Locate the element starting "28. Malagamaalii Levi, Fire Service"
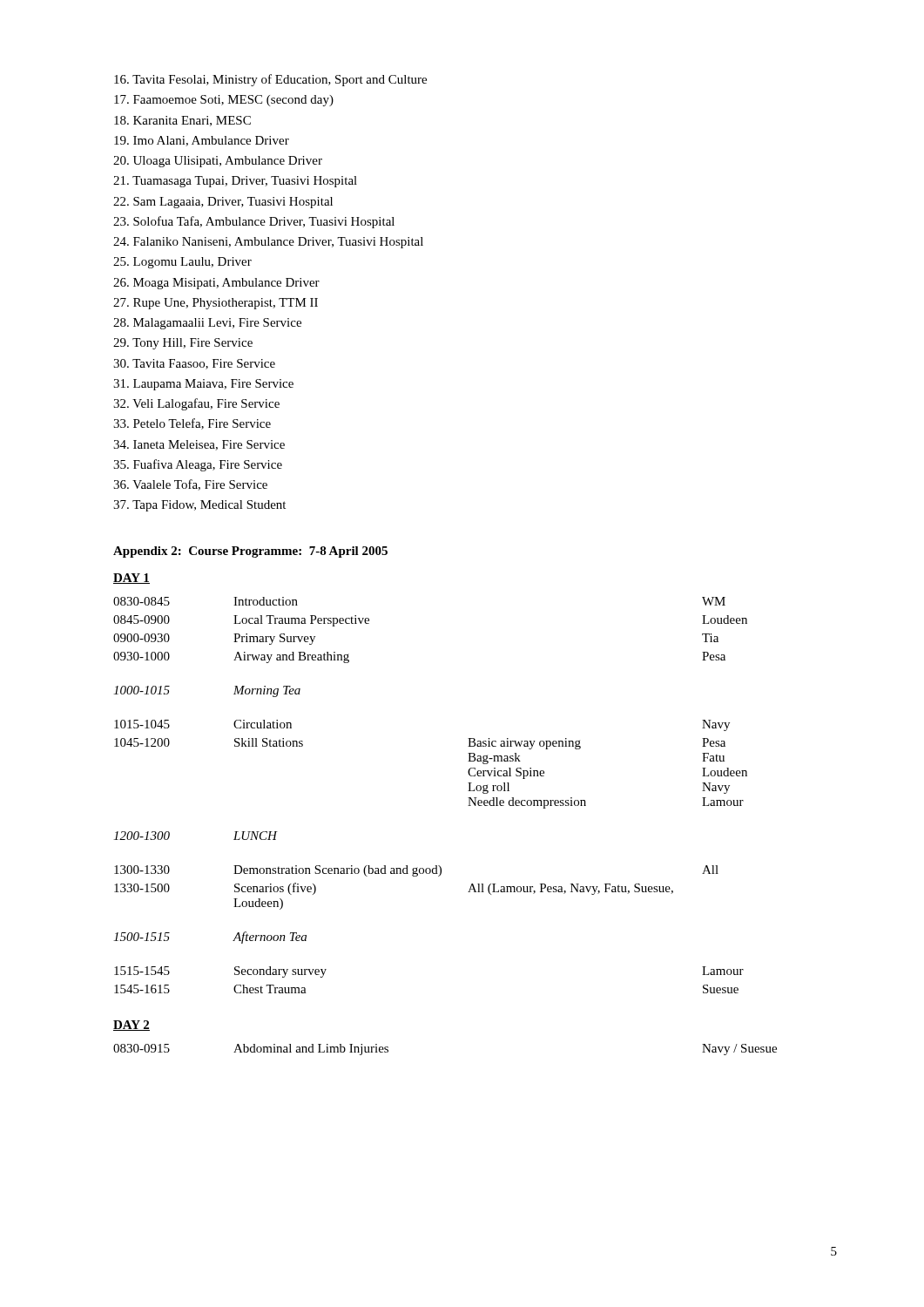 coord(208,322)
